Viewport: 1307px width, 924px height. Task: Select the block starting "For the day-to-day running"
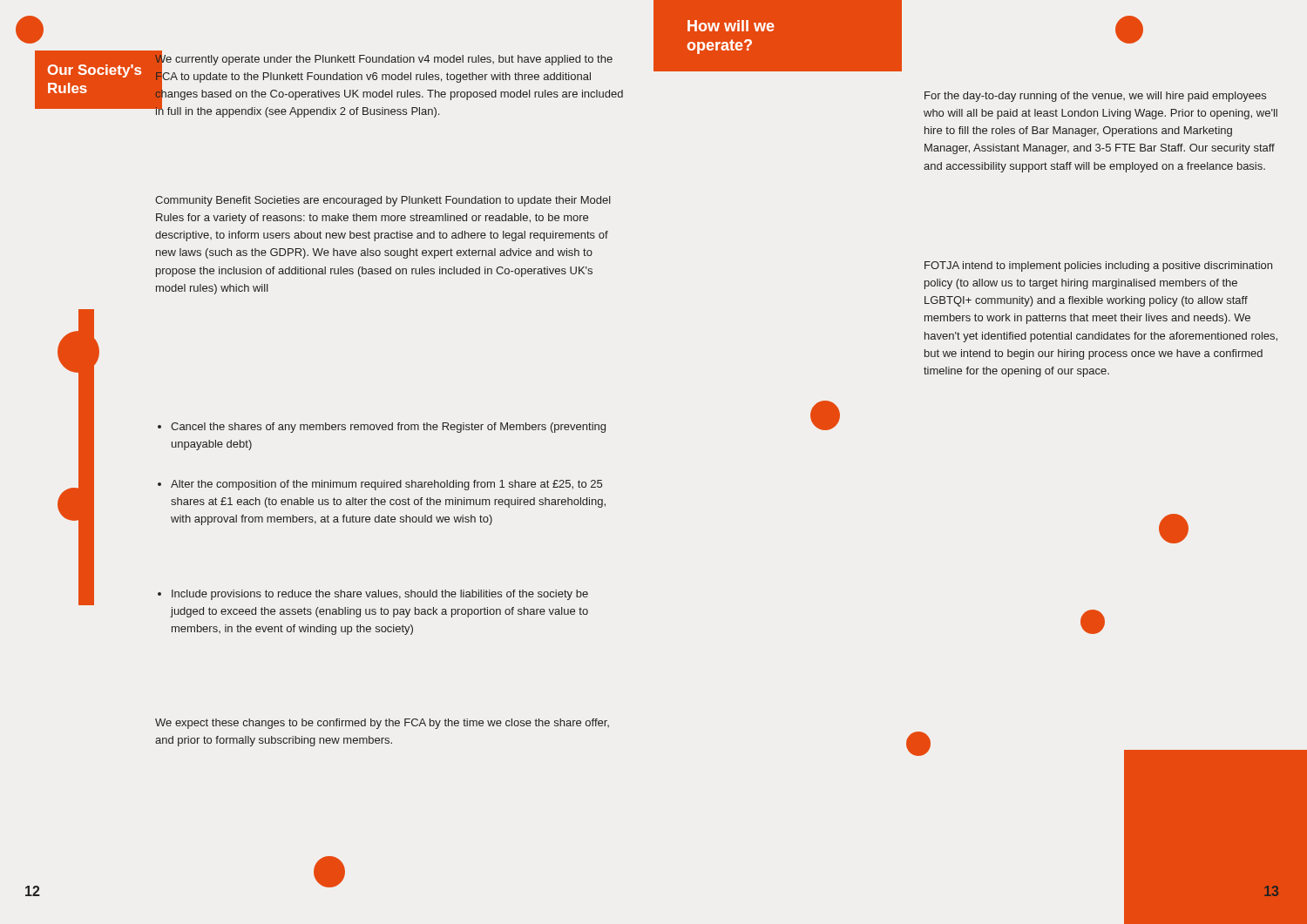pyautogui.click(x=1101, y=130)
